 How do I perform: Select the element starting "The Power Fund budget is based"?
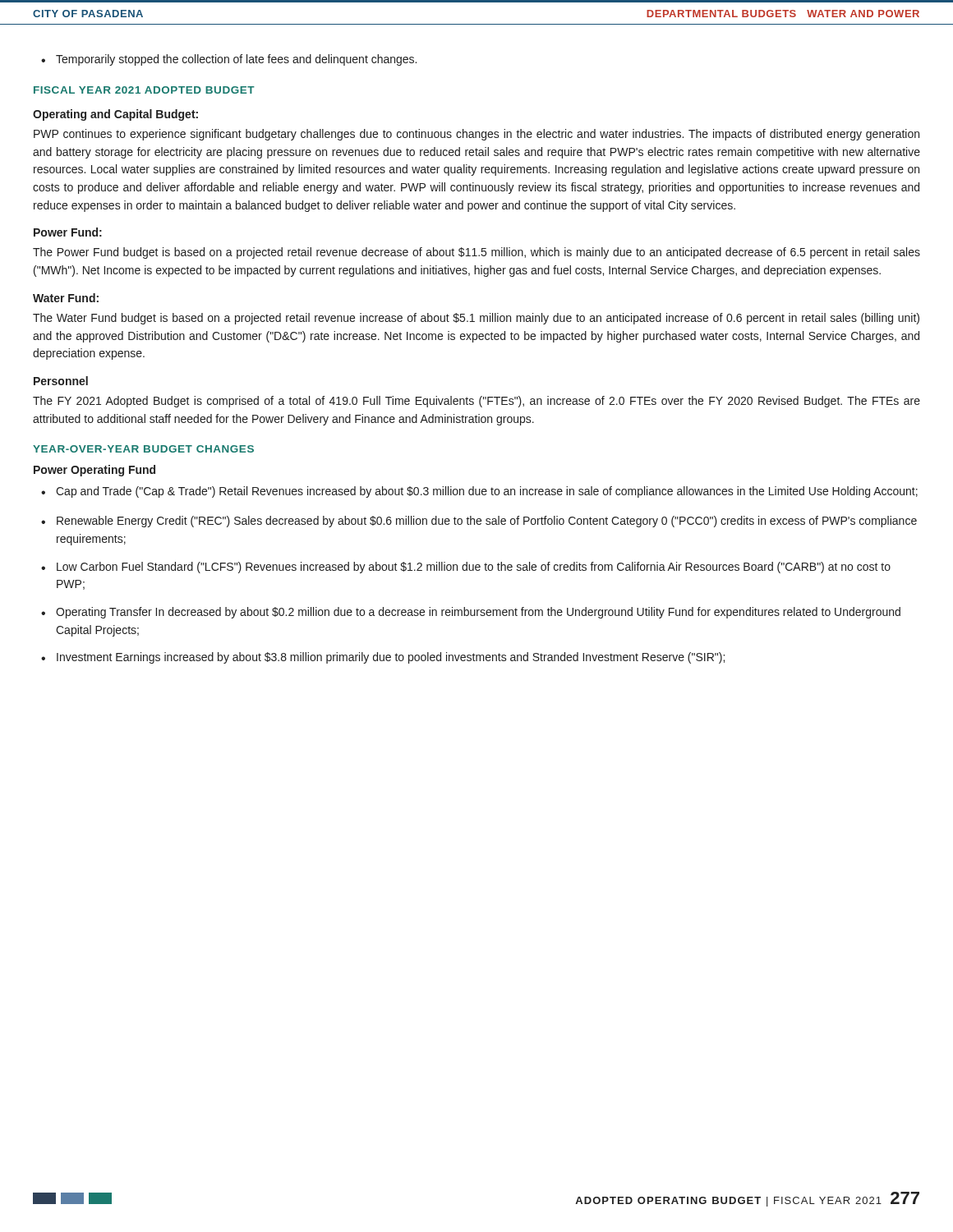(476, 261)
